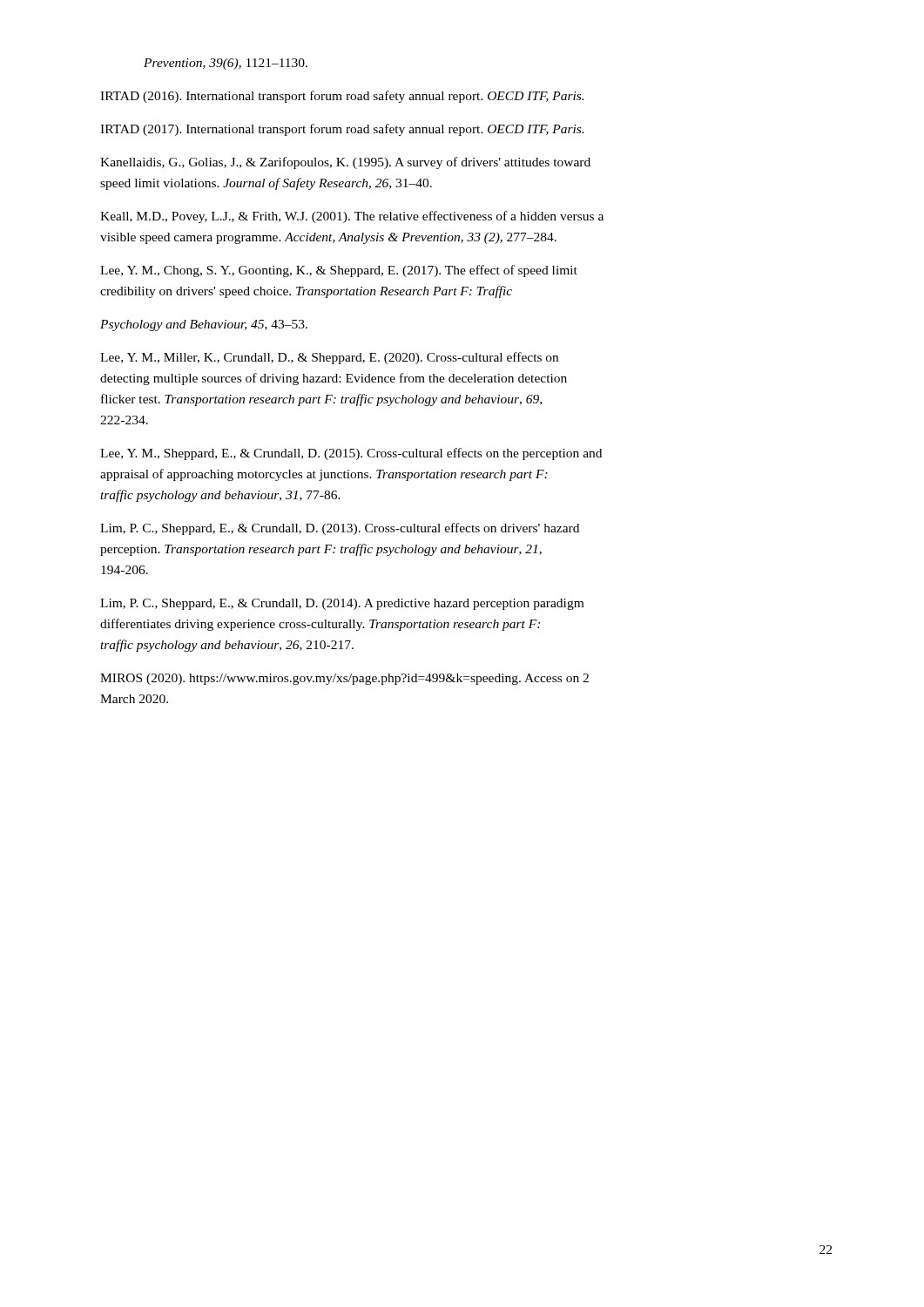Select the list item containing "IRTAD (2017). International transport"
This screenshot has height=1307, width=924.
(x=343, y=129)
